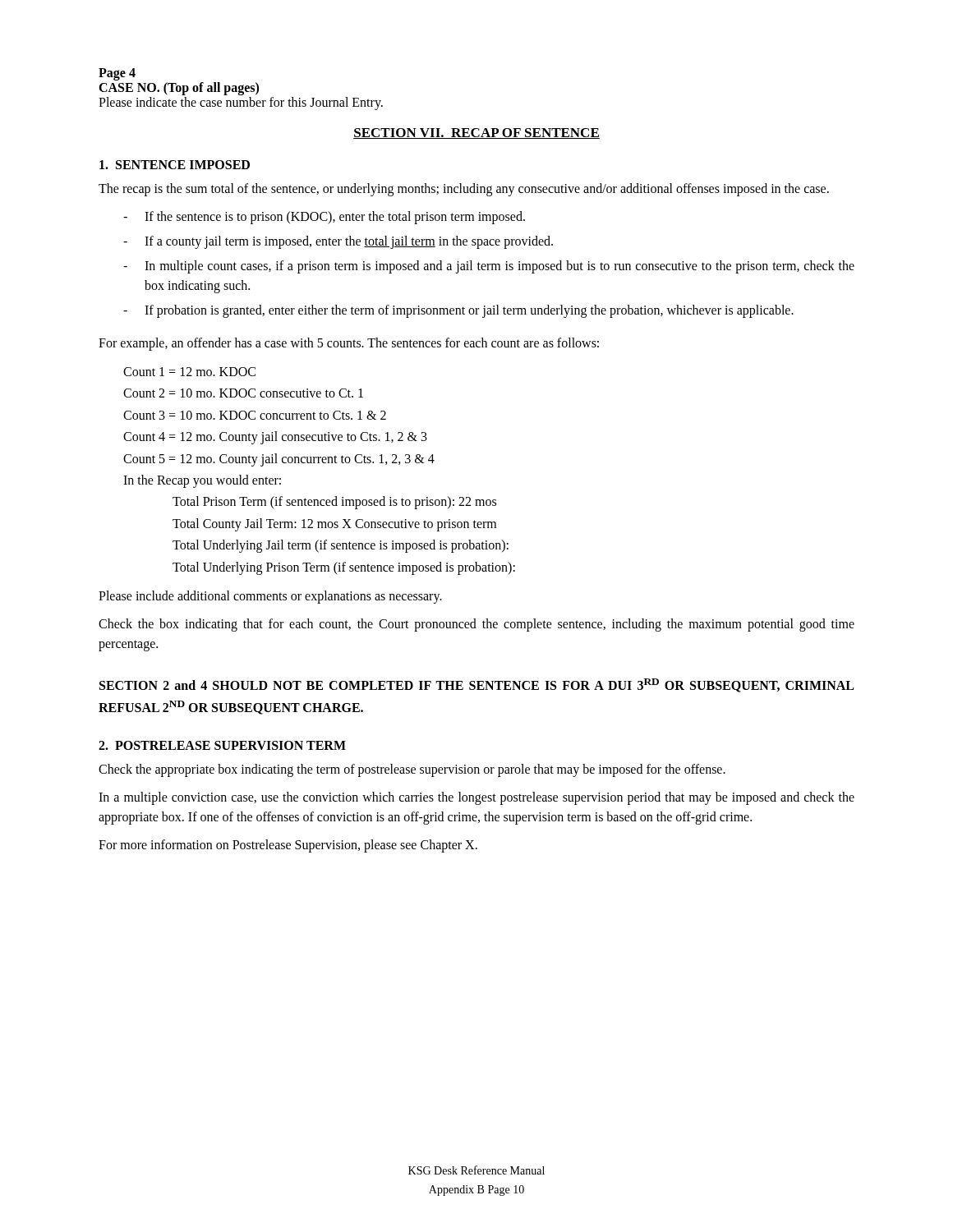Select the element starting "2. POSTRELEASE SUPERVISION TERM"
The height and width of the screenshot is (1232, 953).
[x=222, y=745]
